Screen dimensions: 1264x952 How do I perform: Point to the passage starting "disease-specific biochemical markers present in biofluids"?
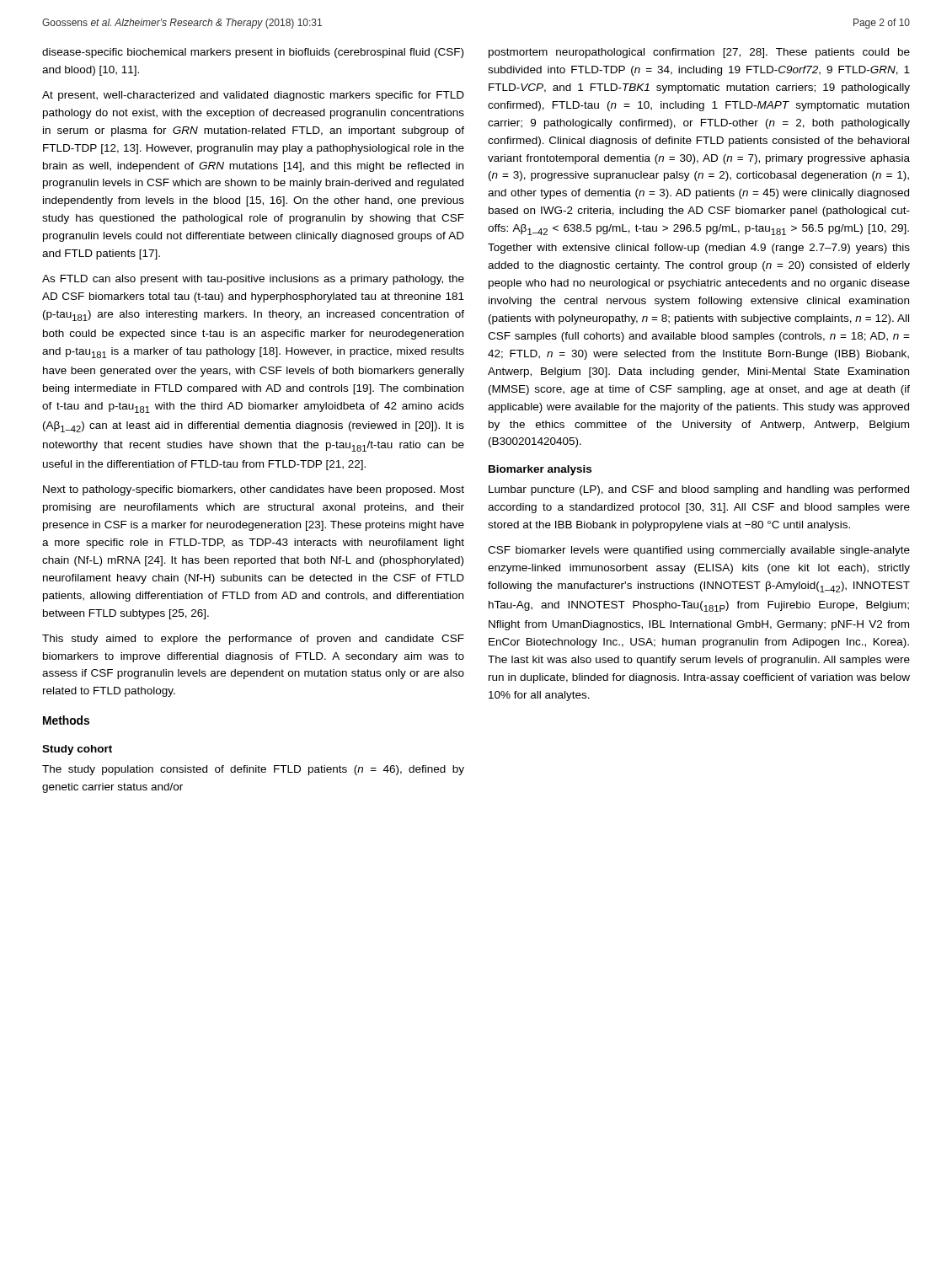(x=253, y=61)
